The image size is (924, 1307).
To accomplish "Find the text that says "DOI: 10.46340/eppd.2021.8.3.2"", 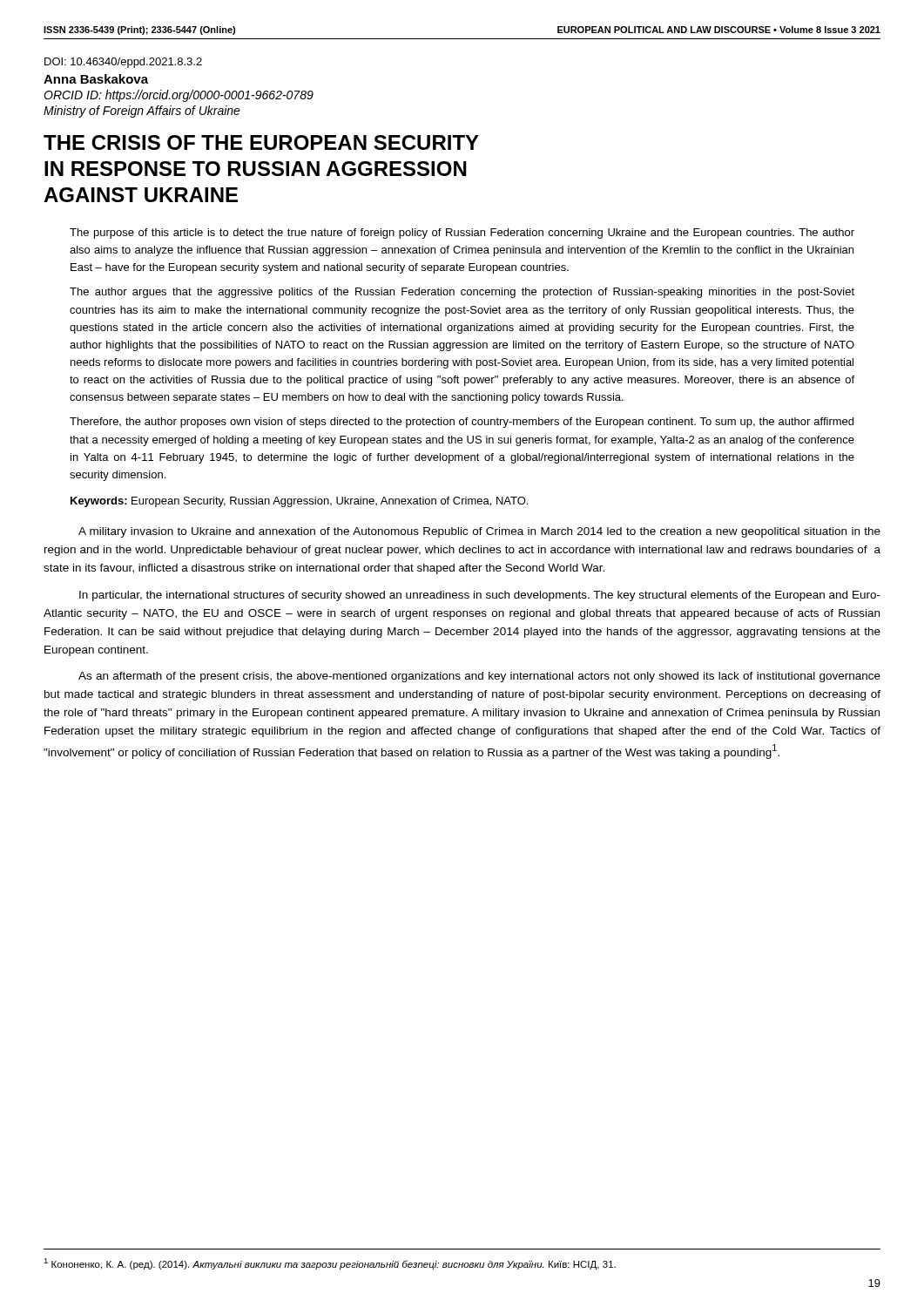I will coord(123,61).
